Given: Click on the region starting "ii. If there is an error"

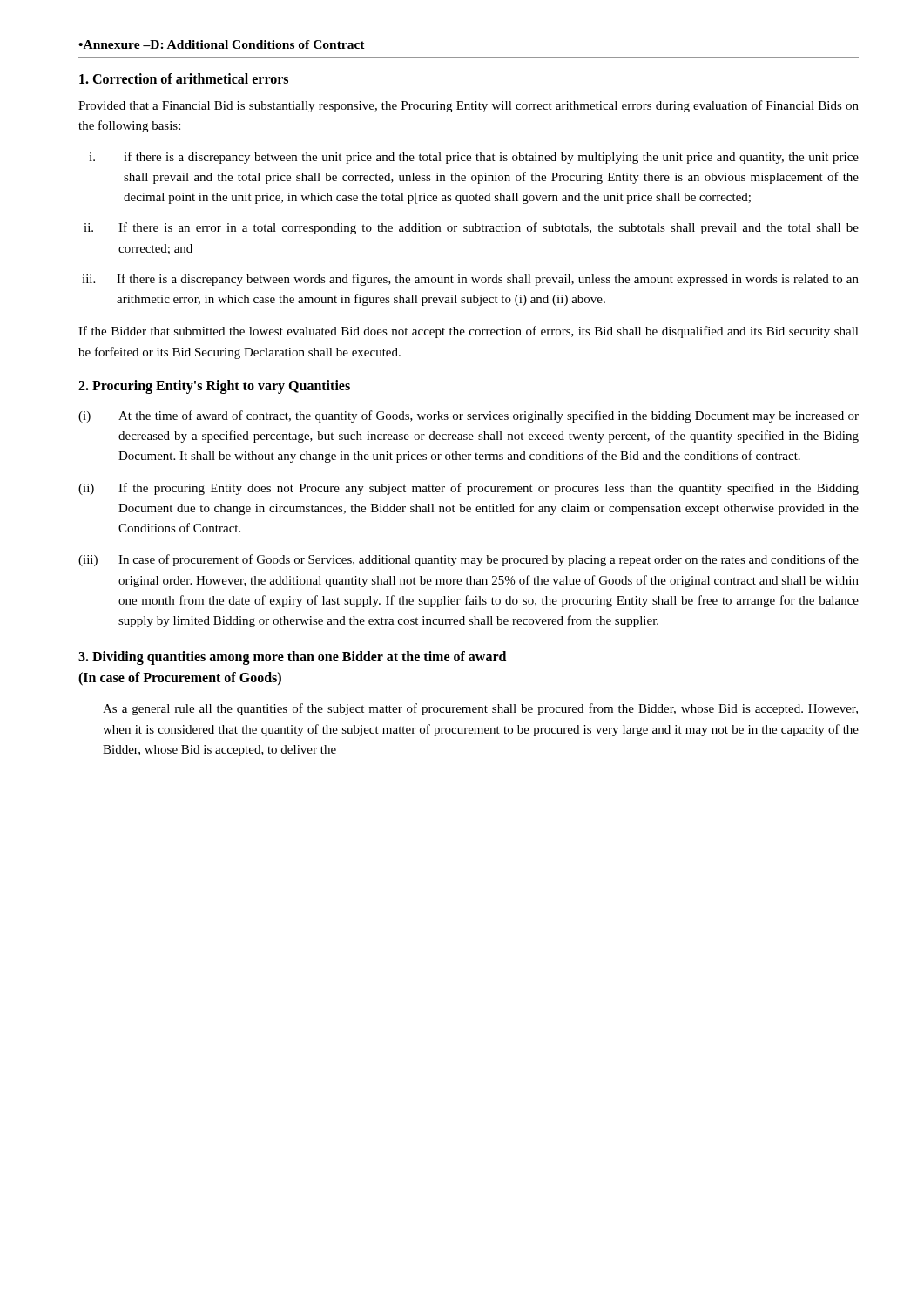Looking at the screenshot, I should click(x=469, y=238).
